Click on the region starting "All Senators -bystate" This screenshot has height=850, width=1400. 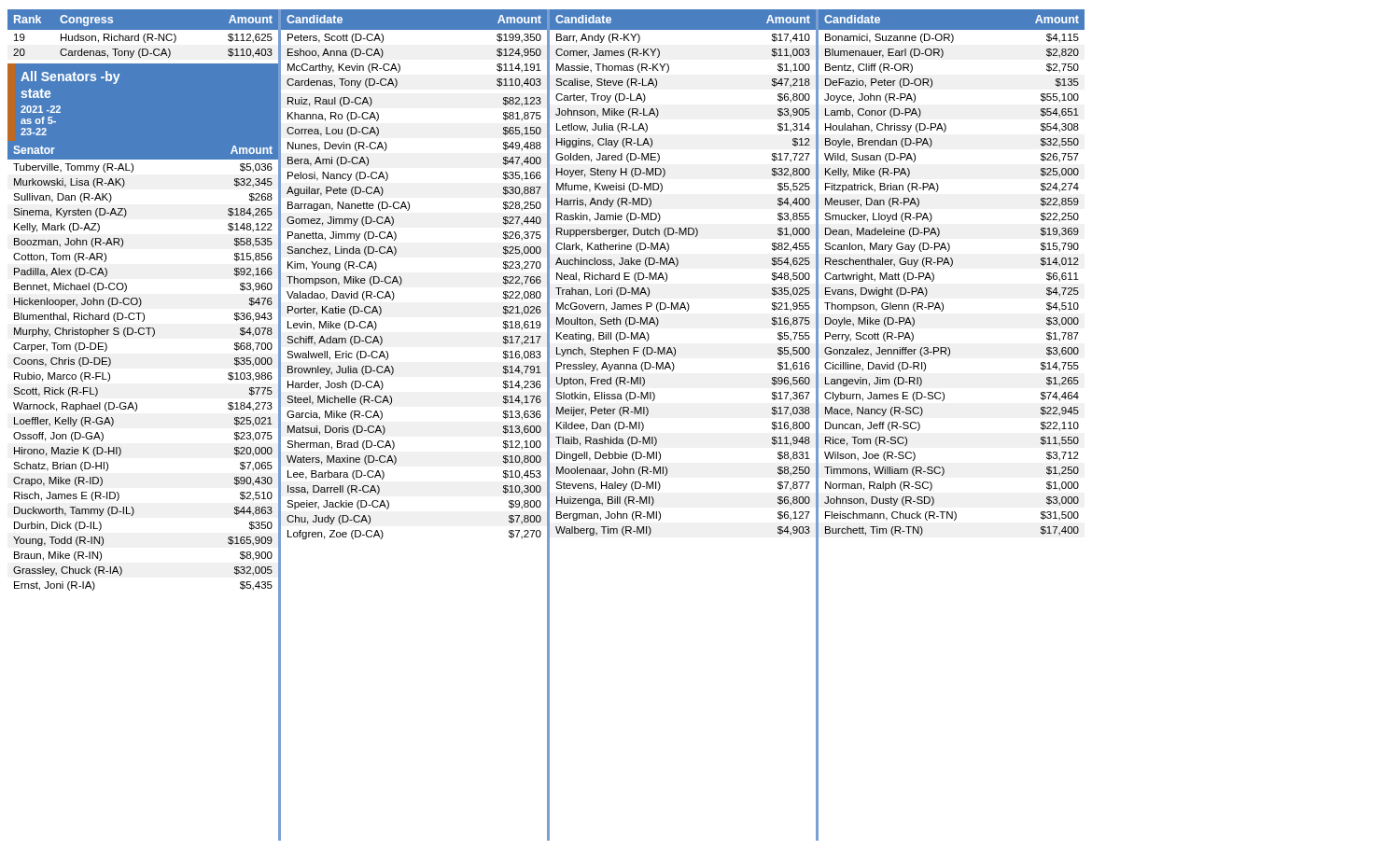point(70,85)
